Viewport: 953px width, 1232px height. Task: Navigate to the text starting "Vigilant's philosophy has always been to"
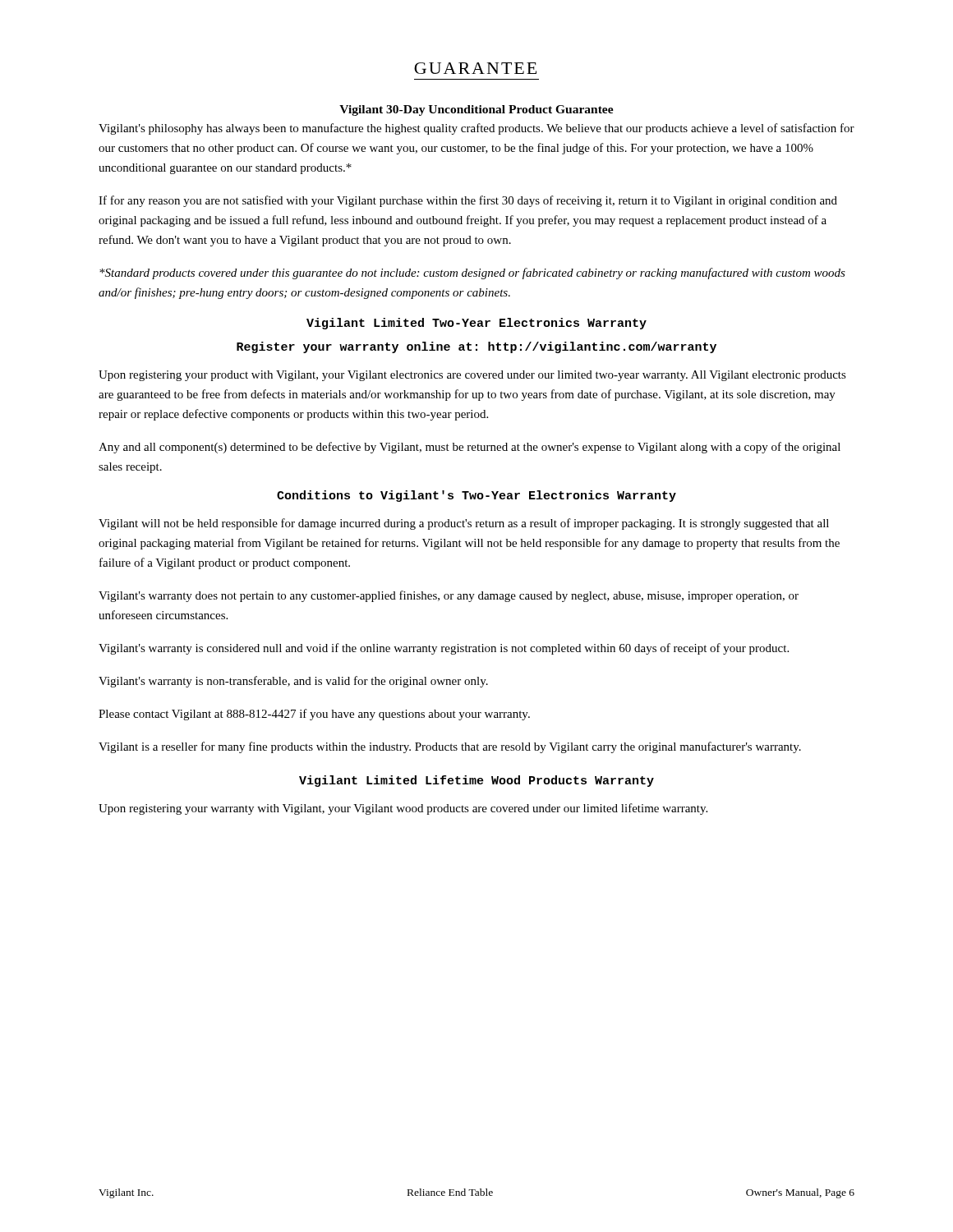coord(476,148)
